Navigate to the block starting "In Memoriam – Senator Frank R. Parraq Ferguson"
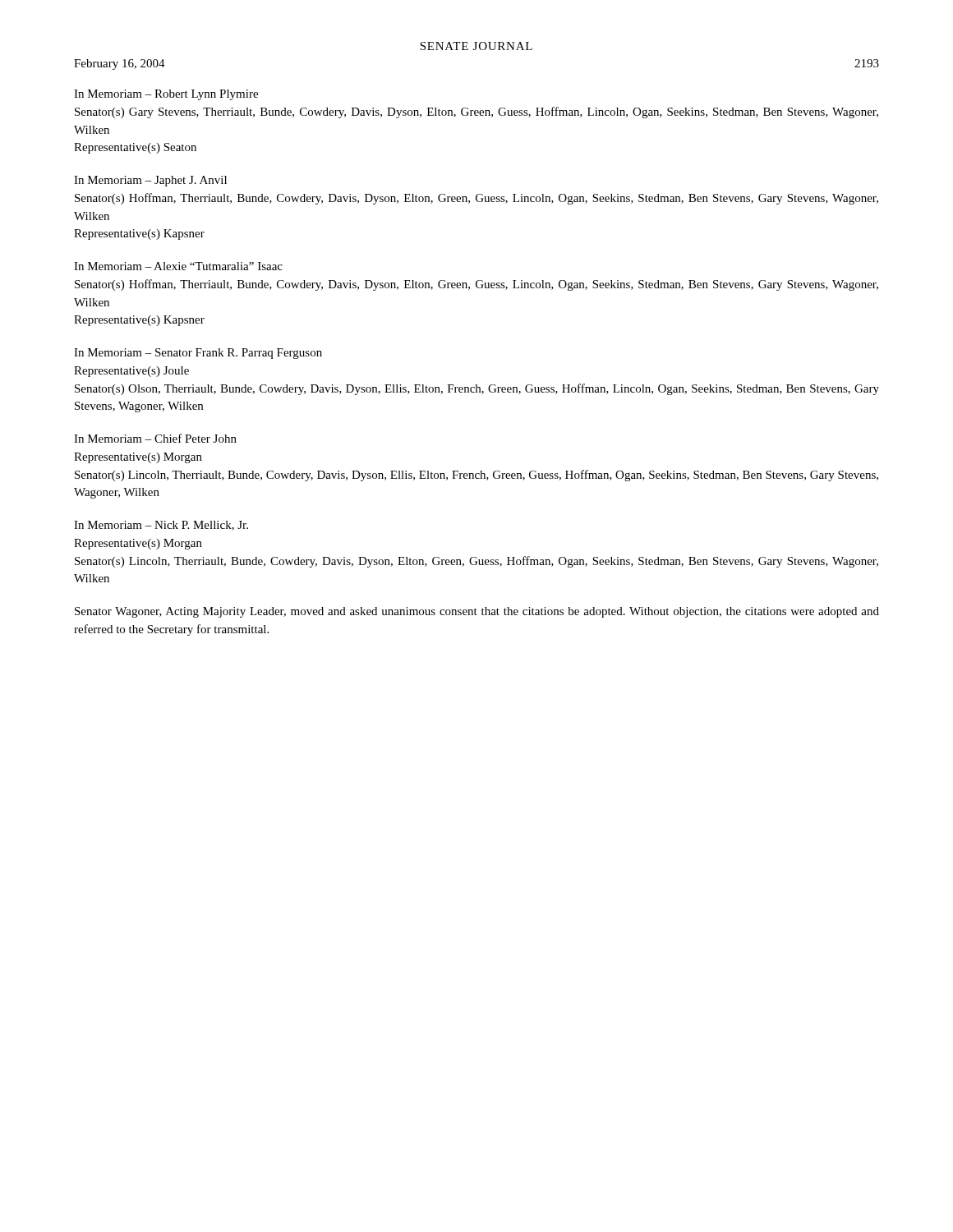Viewport: 953px width, 1232px height. [x=476, y=380]
